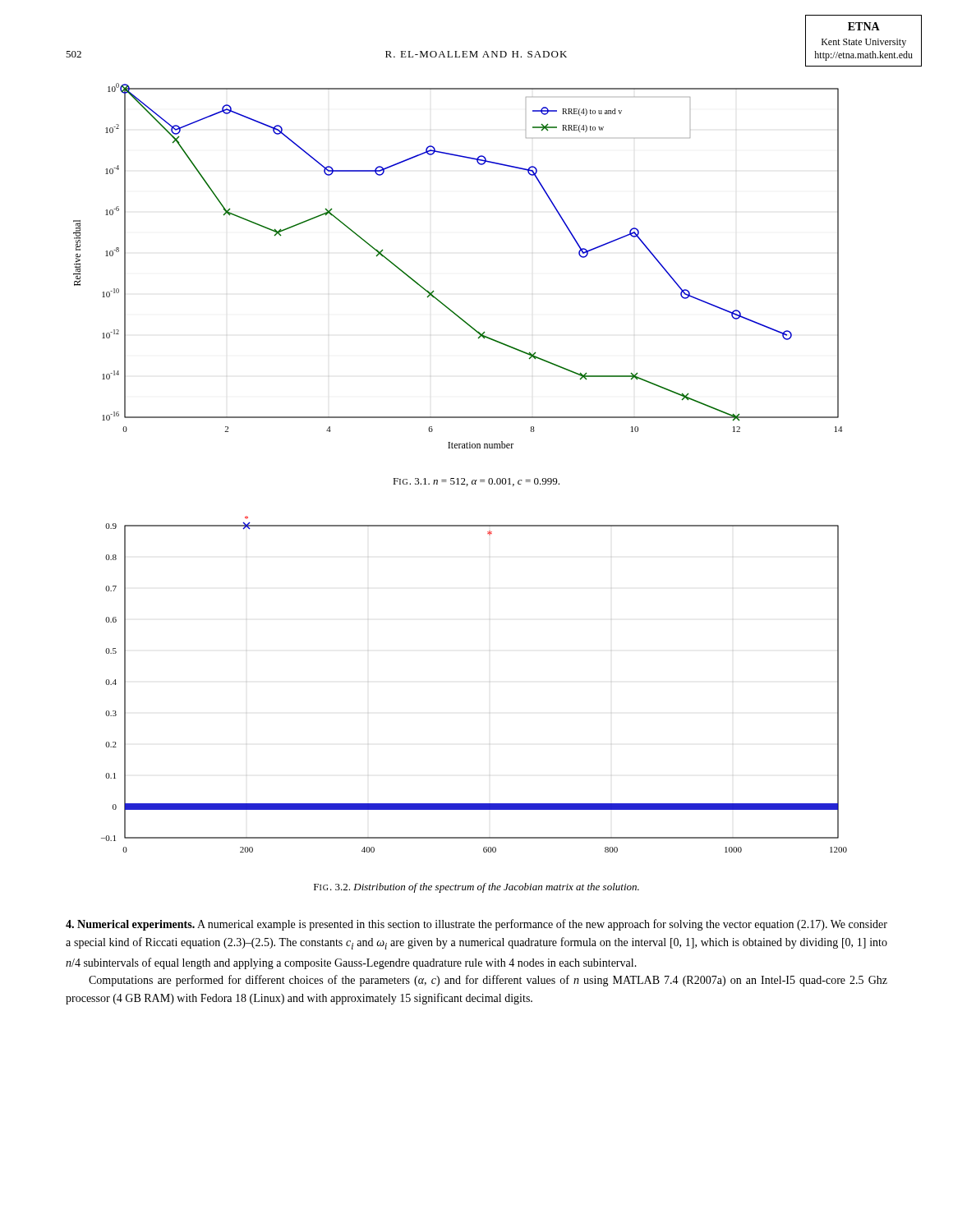This screenshot has width=953, height=1232.
Task: Click on the text block starting "FIG. 3.1. n = 512,"
Action: click(x=476, y=481)
